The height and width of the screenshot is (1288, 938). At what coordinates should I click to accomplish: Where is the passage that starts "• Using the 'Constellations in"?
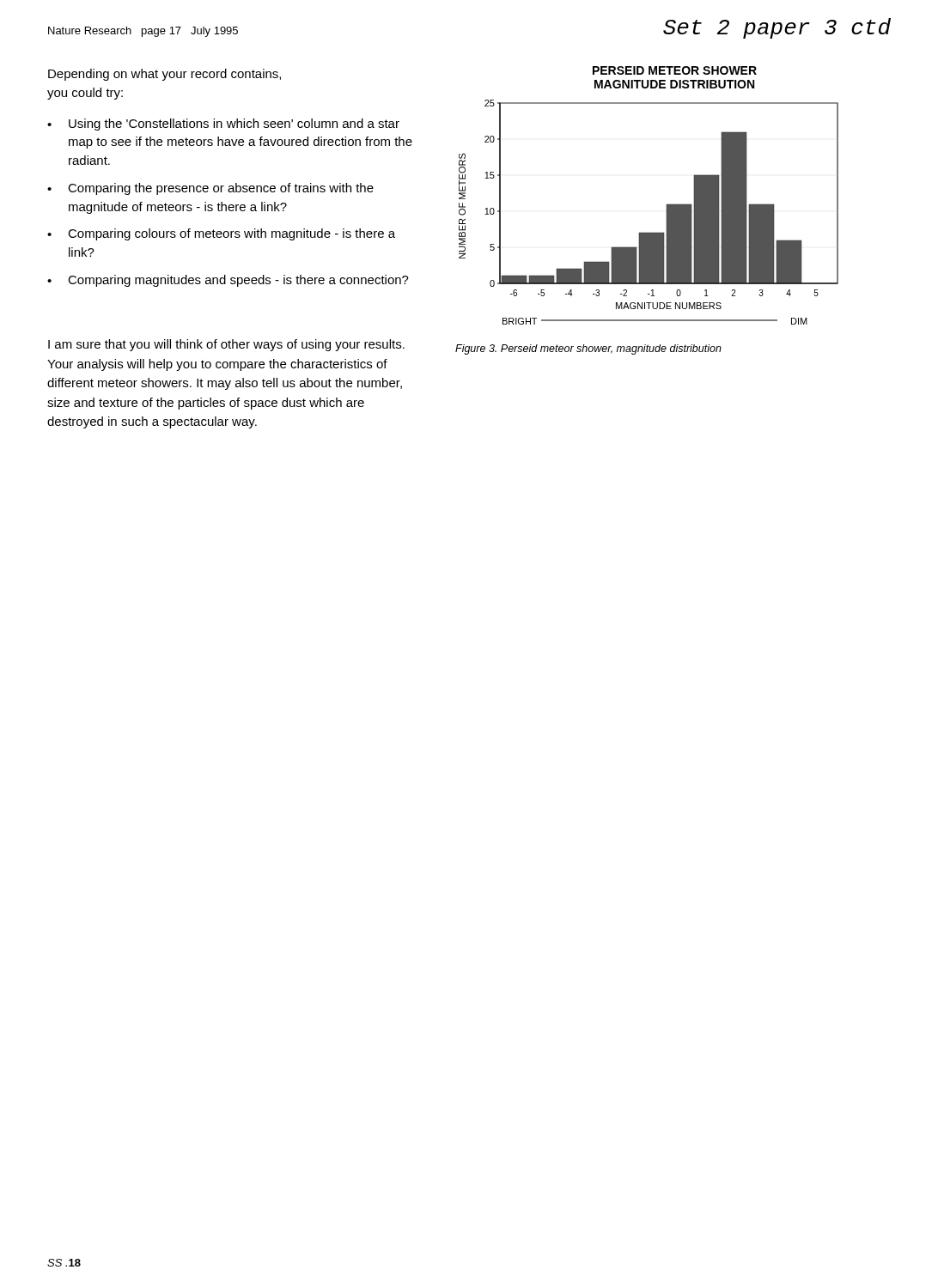pos(232,142)
